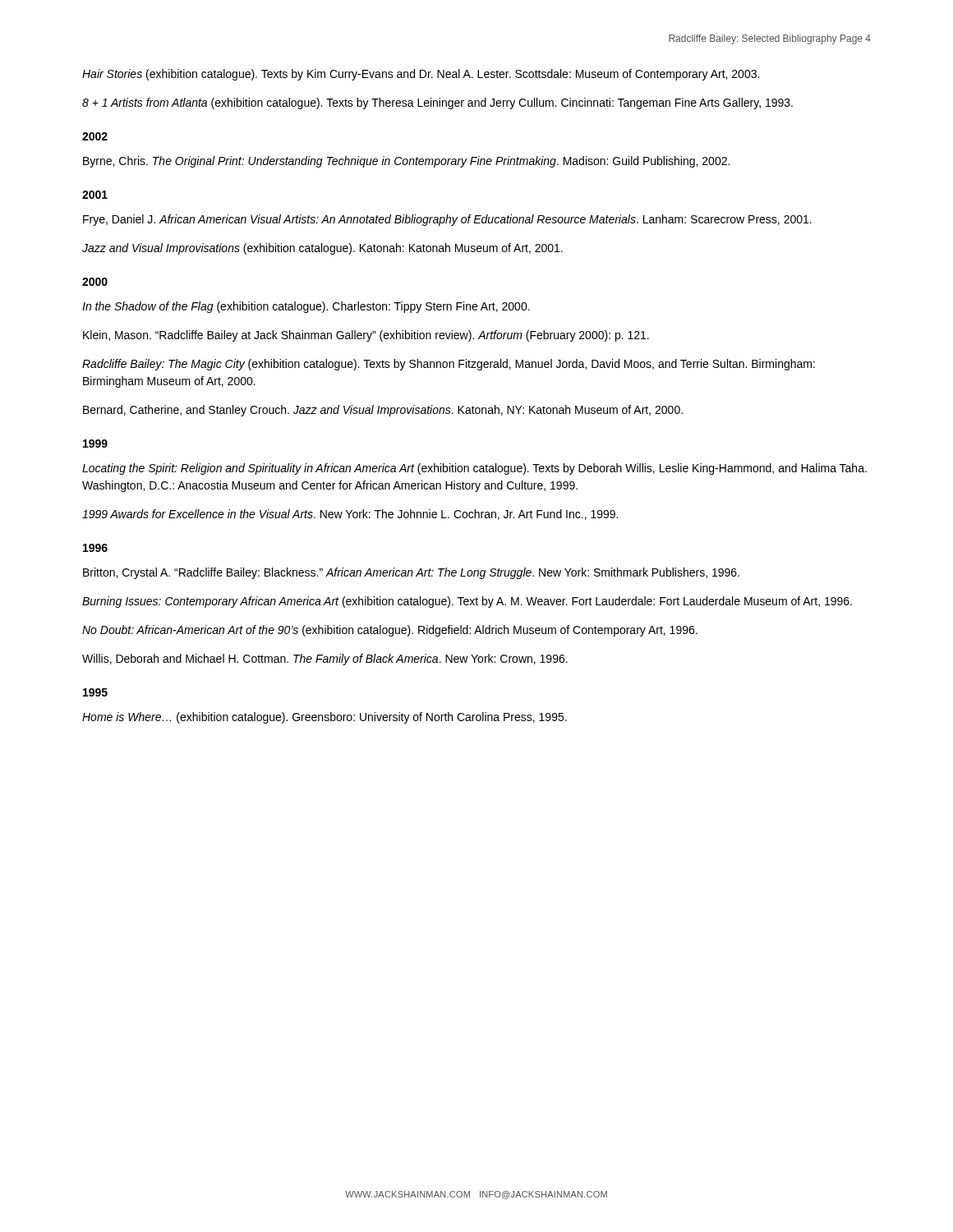Find the text block with the text "1999 Awards for Excellence in the Visual Arts."
The height and width of the screenshot is (1232, 953).
[351, 514]
